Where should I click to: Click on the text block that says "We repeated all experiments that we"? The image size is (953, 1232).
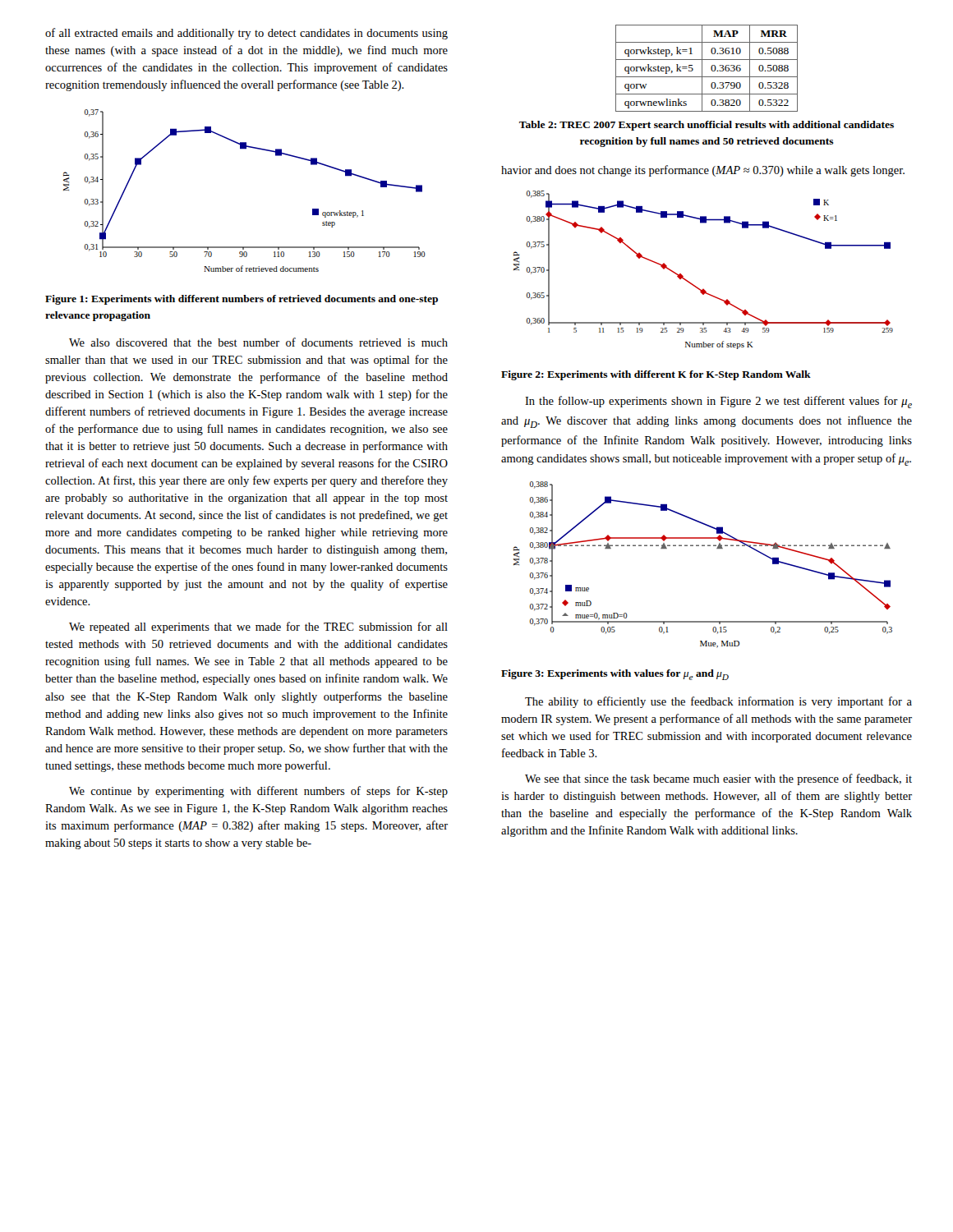point(246,697)
